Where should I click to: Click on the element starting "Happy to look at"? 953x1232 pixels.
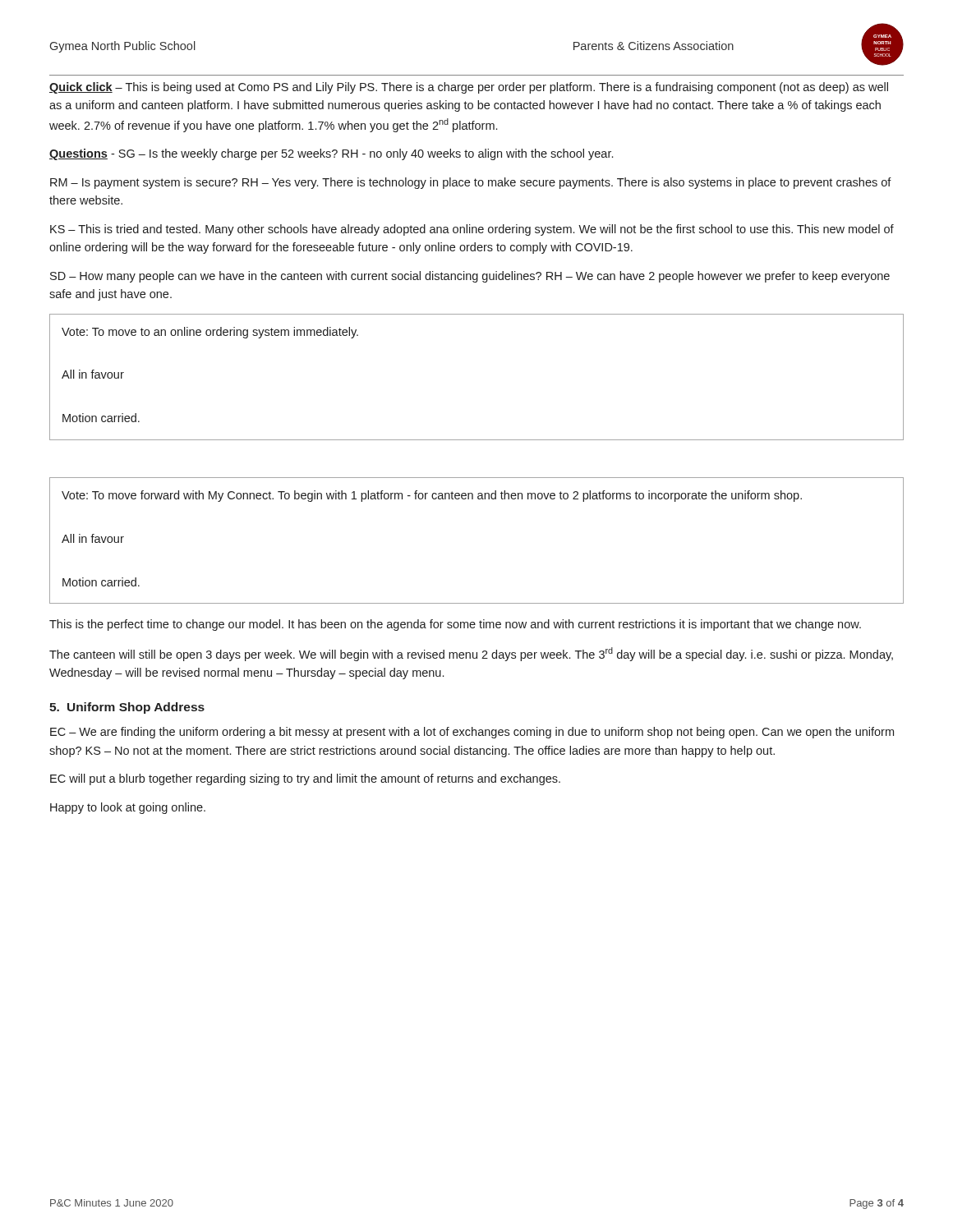(128, 807)
